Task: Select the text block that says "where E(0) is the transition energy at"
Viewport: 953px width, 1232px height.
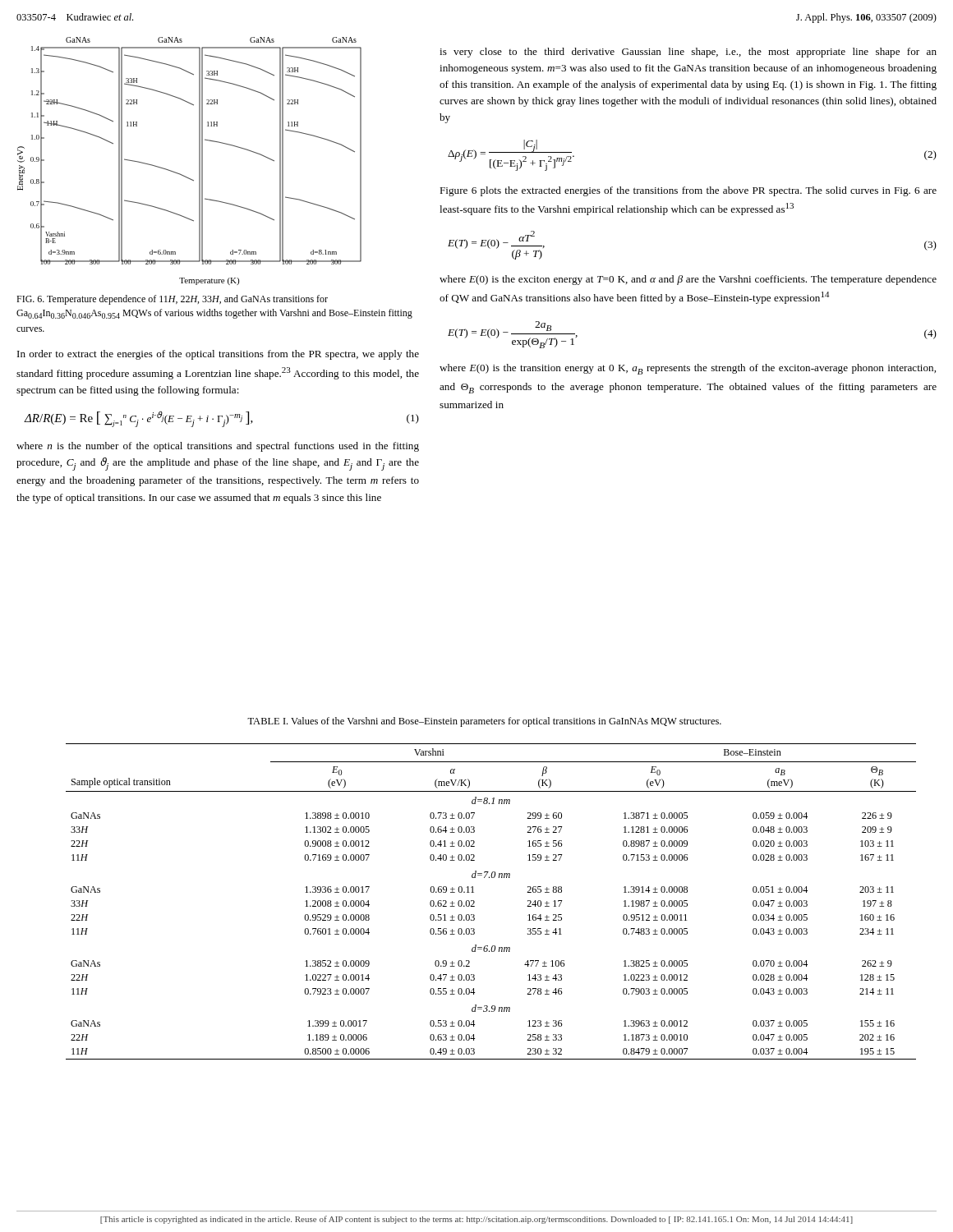Action: pyautogui.click(x=688, y=387)
